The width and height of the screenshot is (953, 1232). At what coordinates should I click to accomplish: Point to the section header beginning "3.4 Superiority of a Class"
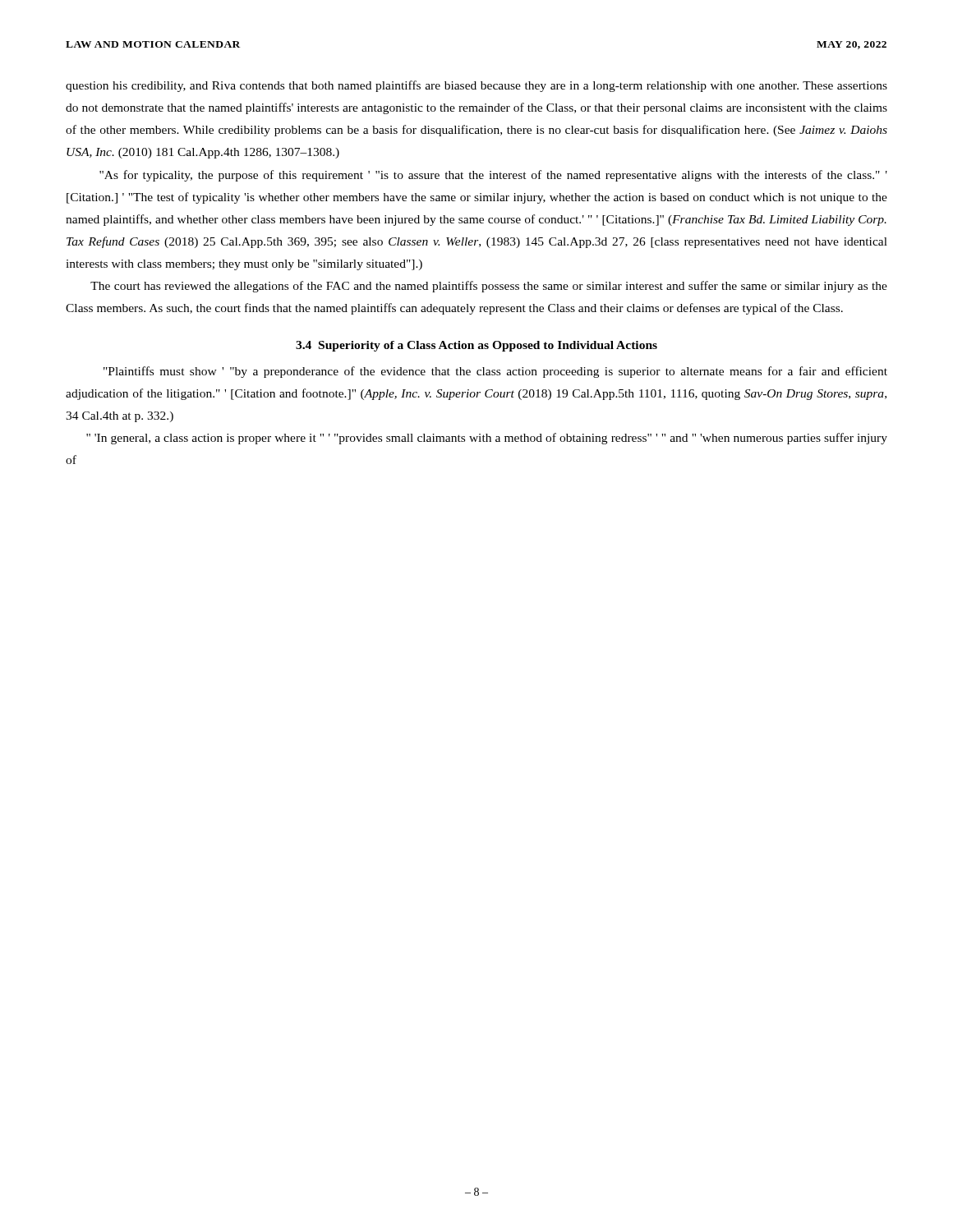click(x=476, y=345)
